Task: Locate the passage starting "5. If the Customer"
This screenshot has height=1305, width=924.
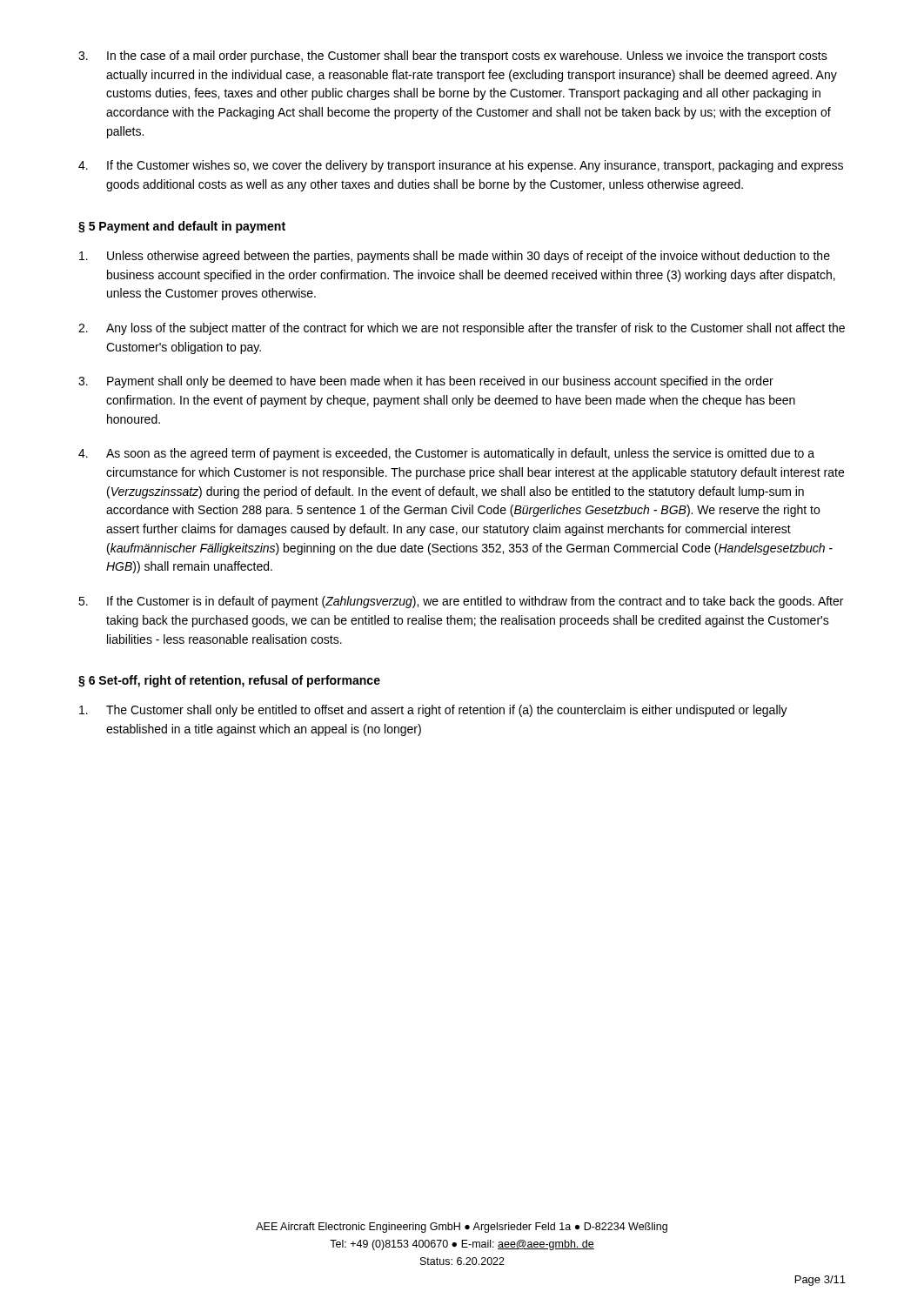Action: [462, 621]
